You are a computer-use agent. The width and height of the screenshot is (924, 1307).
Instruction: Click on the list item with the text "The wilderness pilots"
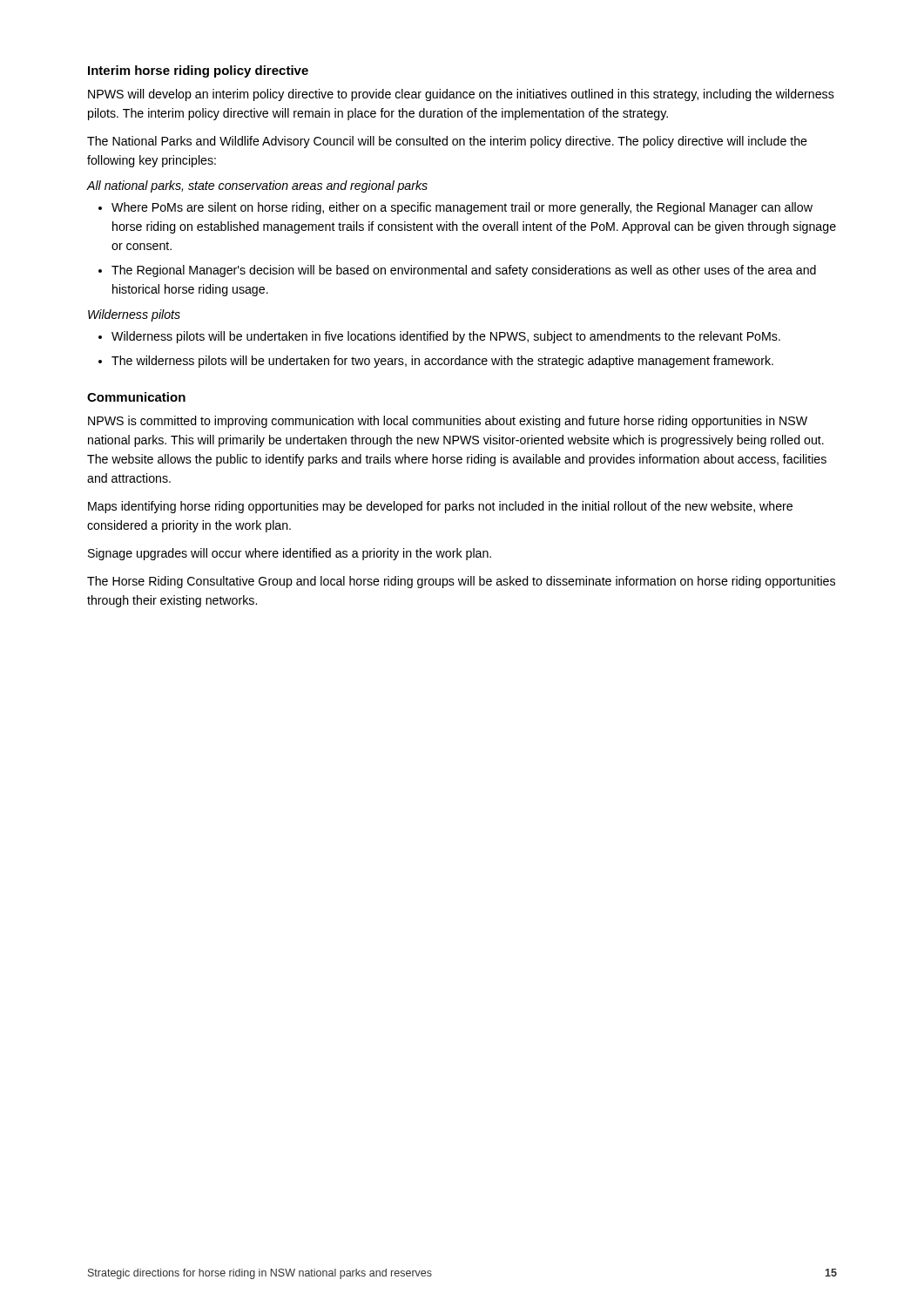click(x=443, y=361)
